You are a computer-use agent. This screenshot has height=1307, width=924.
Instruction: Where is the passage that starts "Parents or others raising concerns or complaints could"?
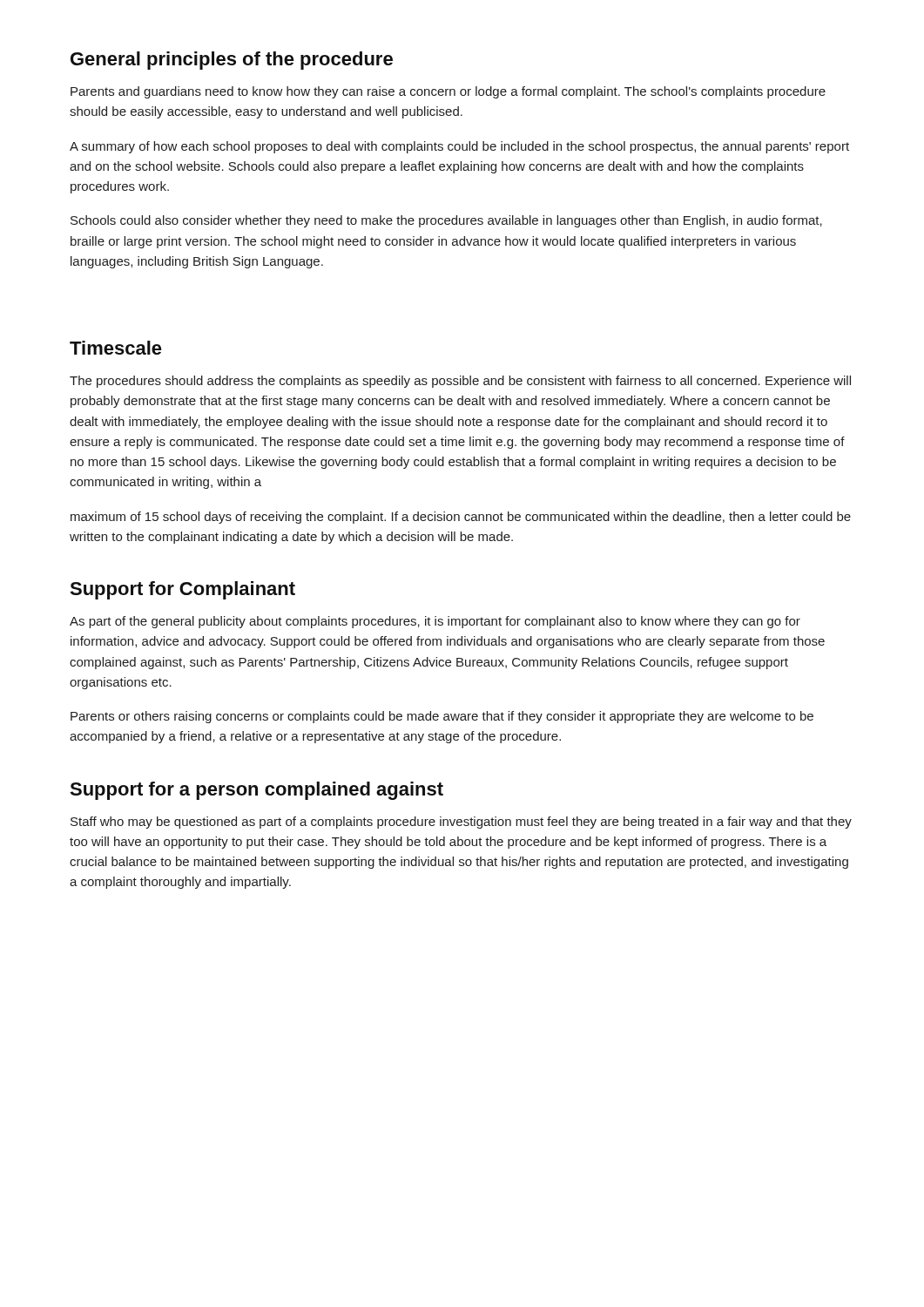pyautogui.click(x=442, y=726)
